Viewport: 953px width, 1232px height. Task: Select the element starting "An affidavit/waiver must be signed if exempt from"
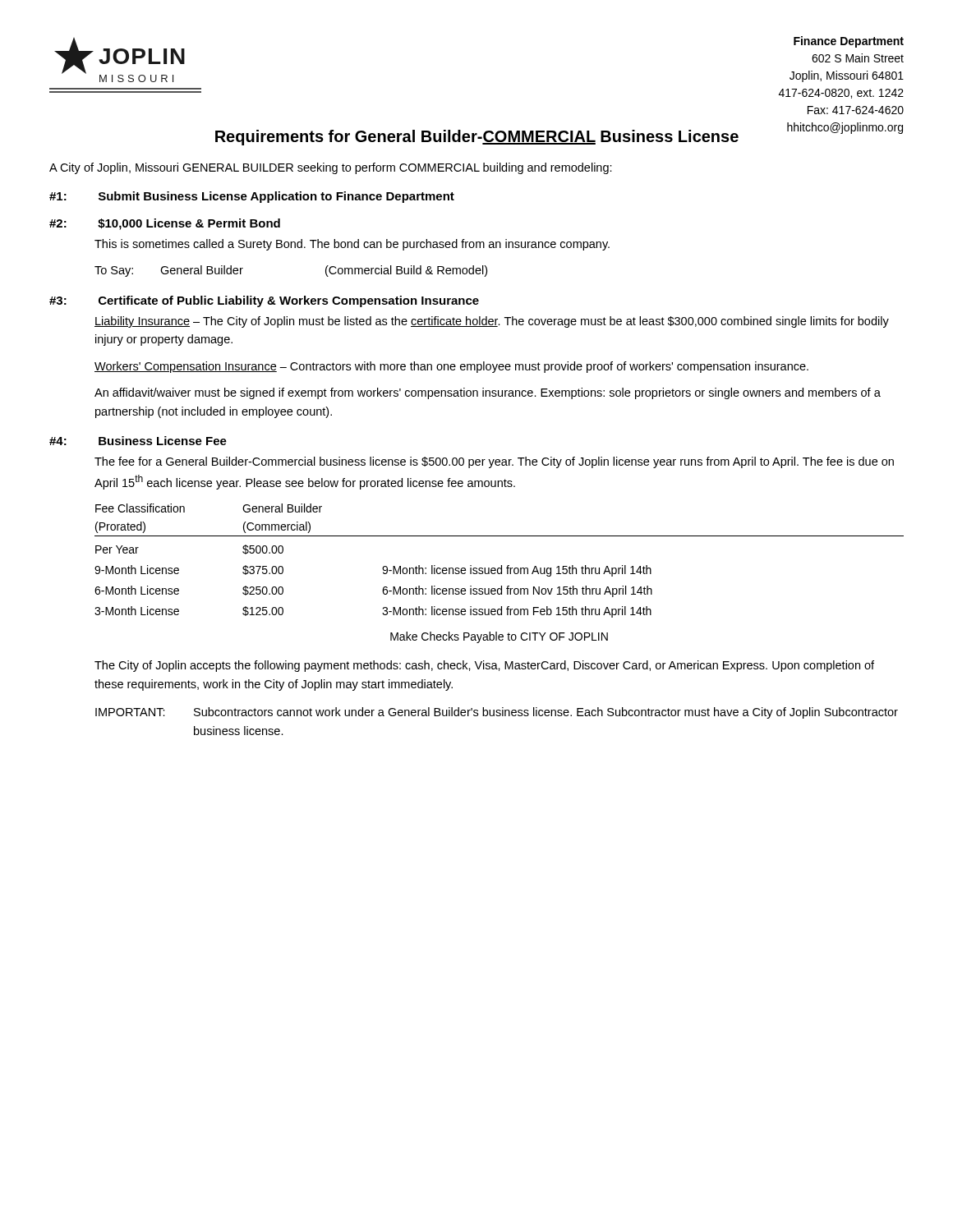click(487, 402)
